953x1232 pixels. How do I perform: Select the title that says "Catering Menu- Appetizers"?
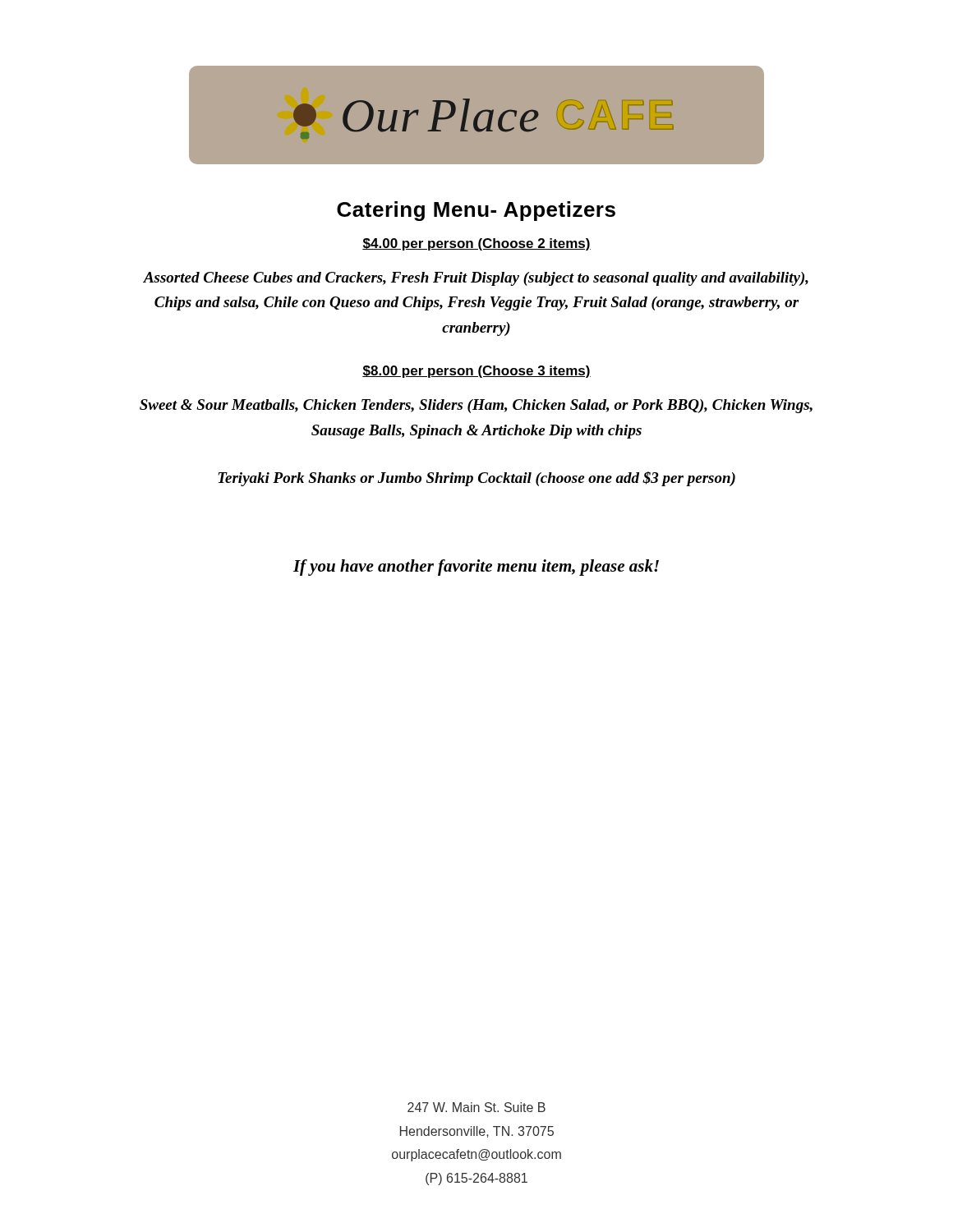point(476,209)
